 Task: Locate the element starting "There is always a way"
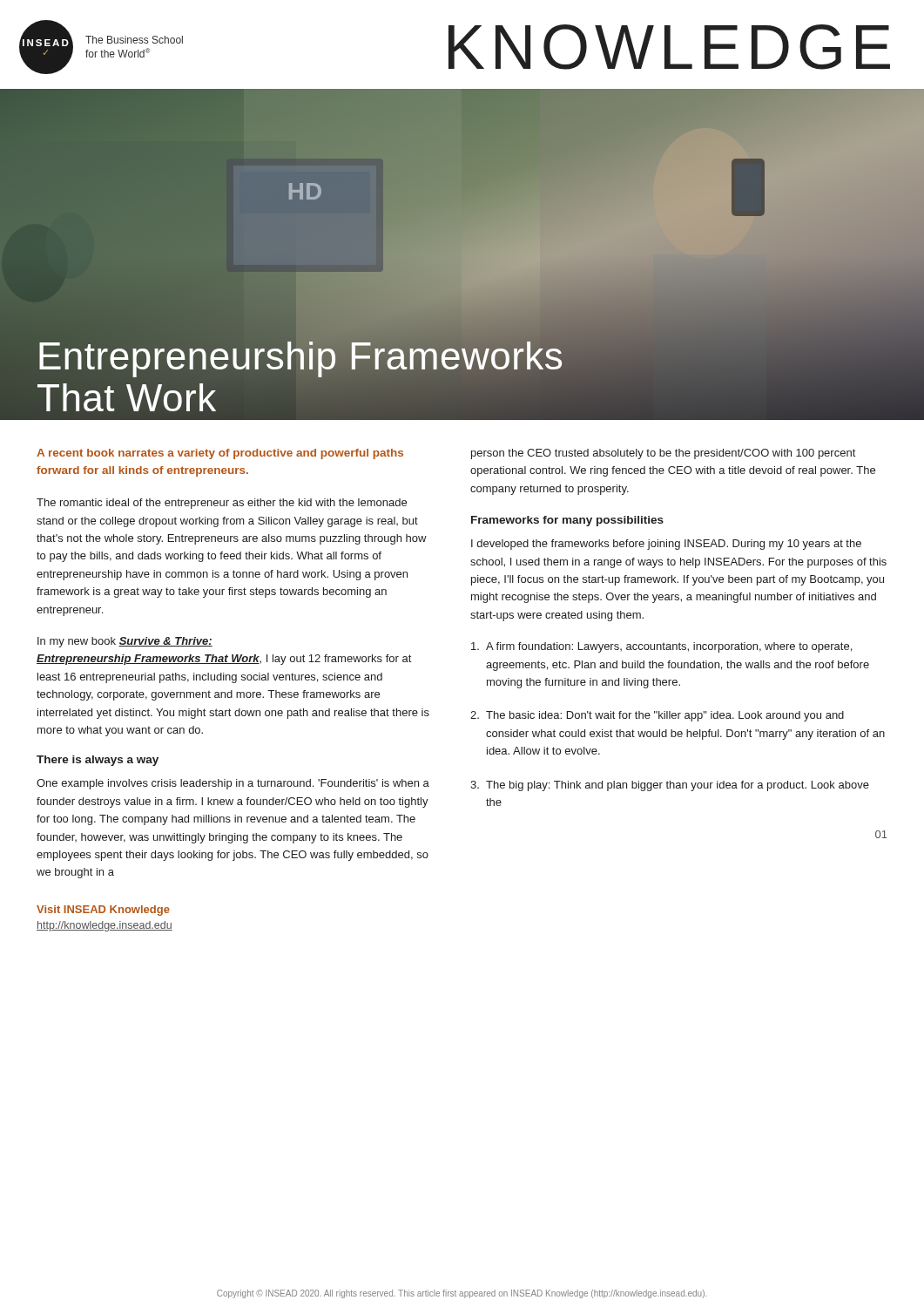[98, 760]
